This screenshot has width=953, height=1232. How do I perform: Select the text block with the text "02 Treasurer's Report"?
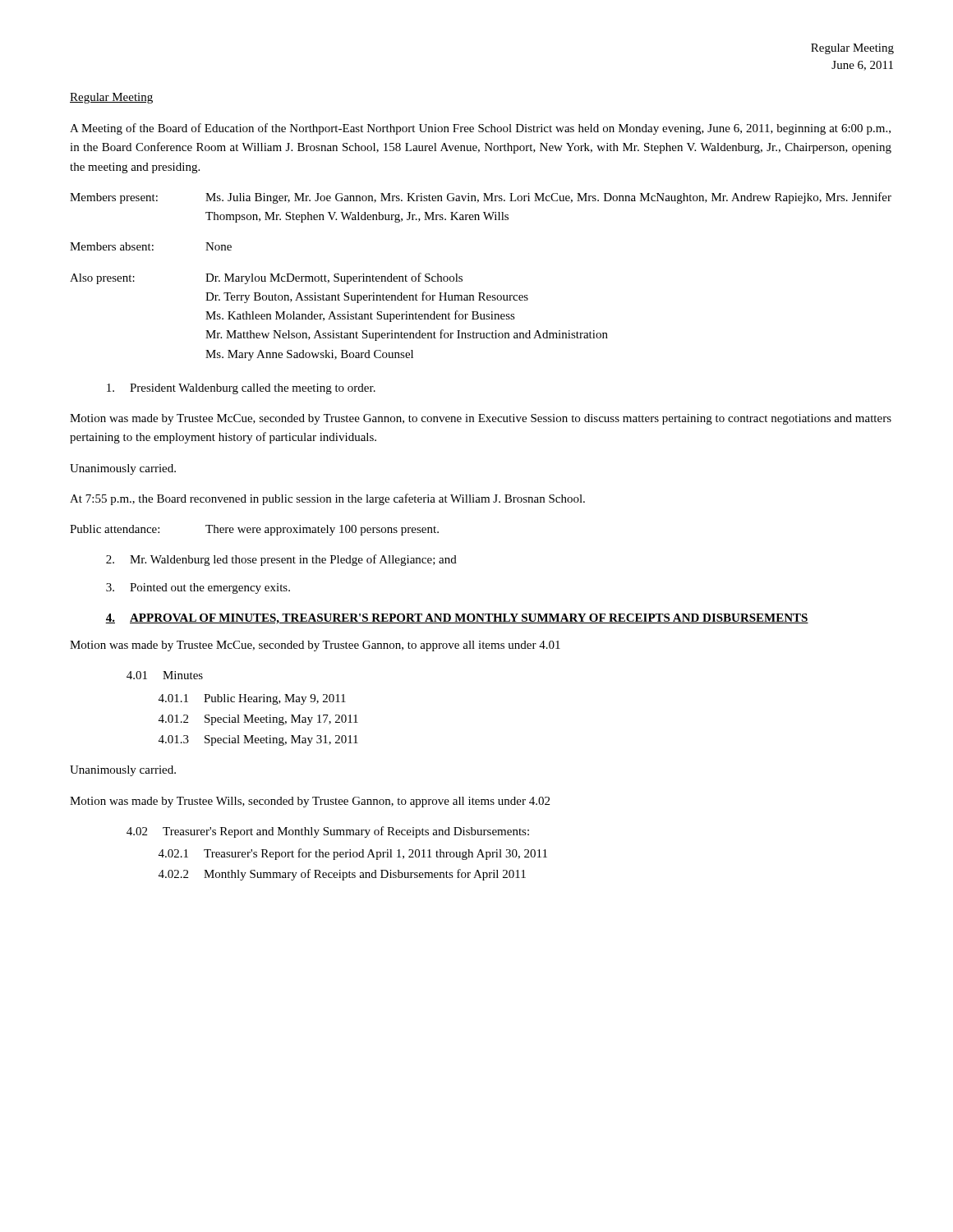(x=481, y=853)
